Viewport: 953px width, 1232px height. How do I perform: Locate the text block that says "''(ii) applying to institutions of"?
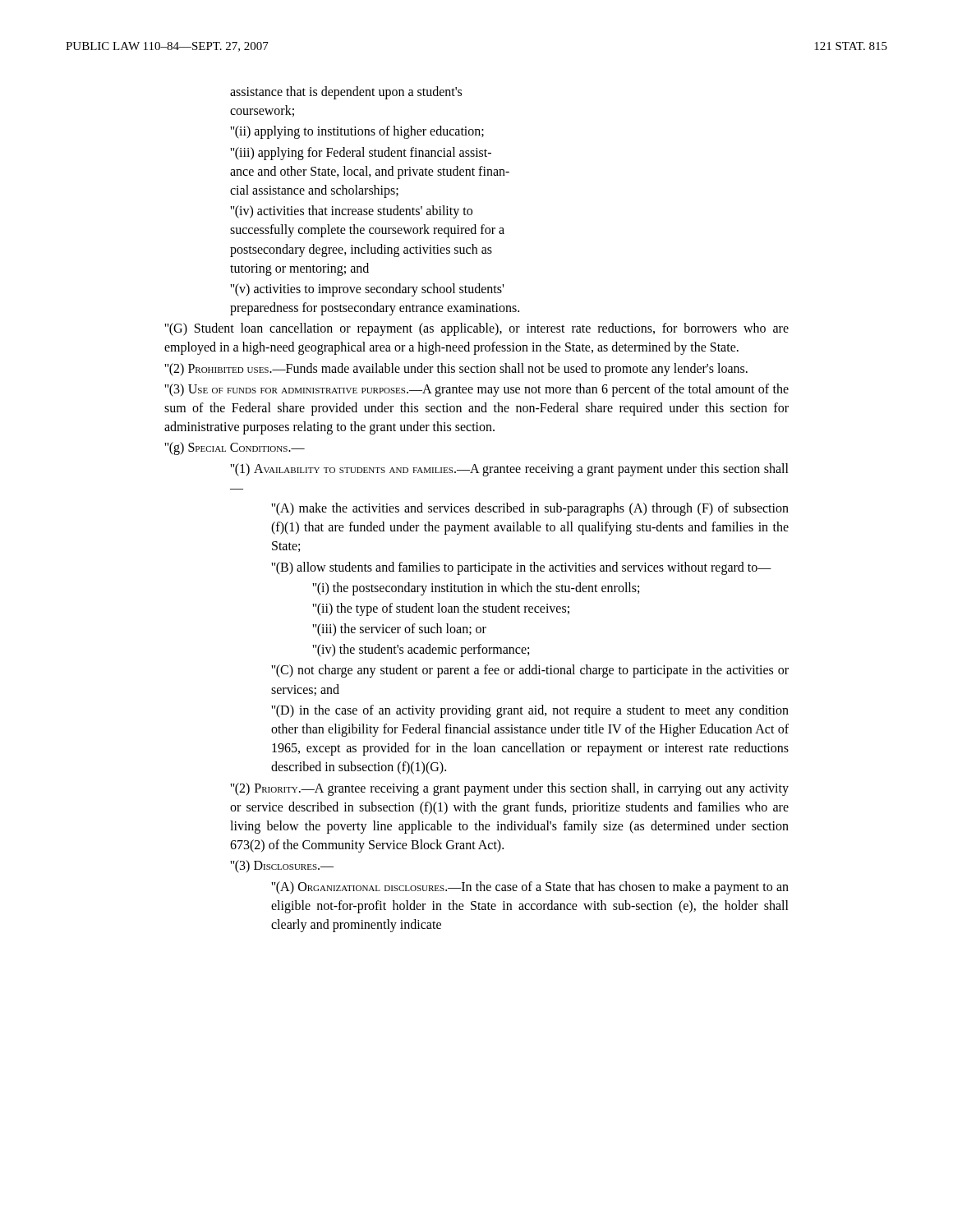point(357,132)
